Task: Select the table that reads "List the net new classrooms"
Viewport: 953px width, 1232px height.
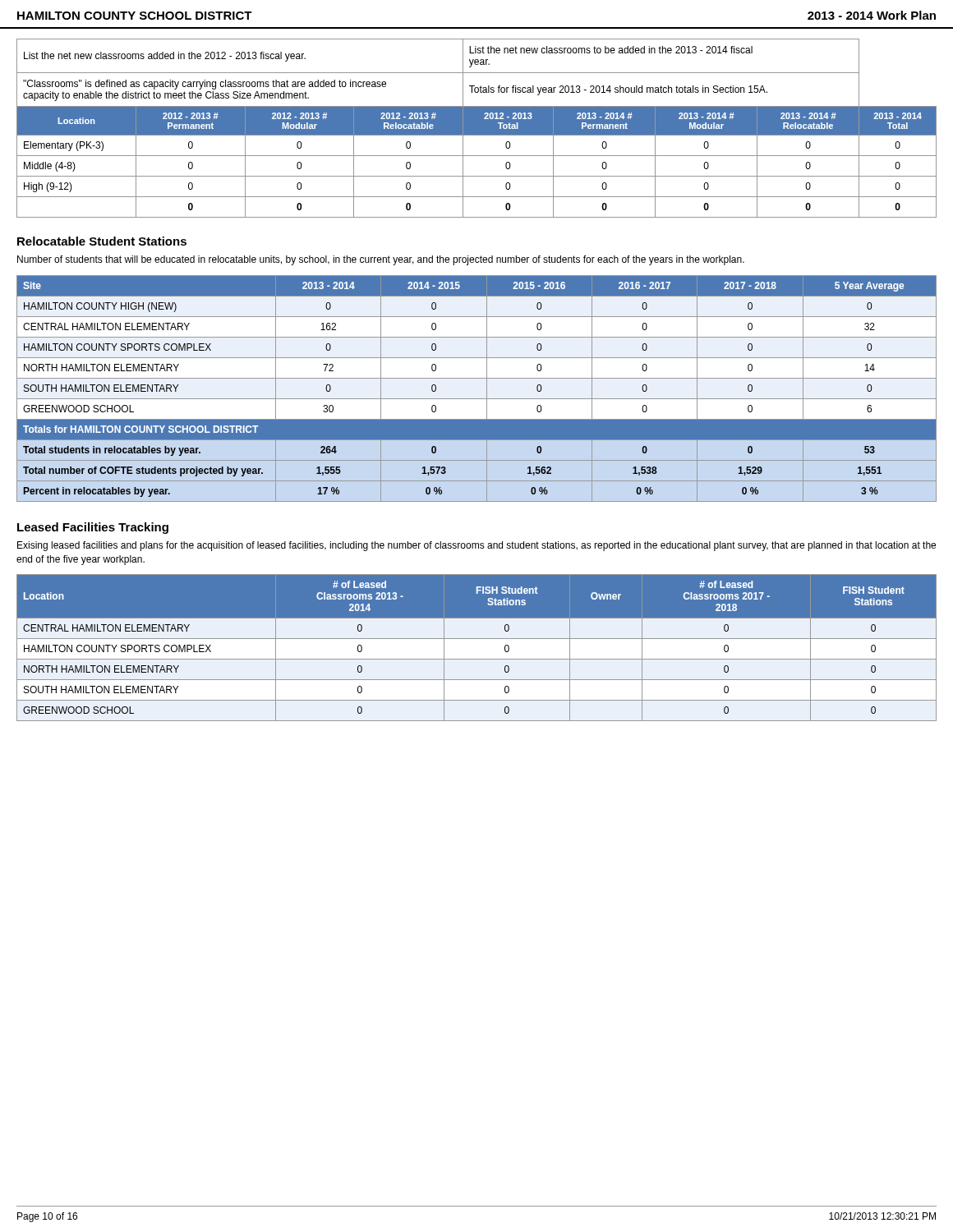Action: point(476,128)
